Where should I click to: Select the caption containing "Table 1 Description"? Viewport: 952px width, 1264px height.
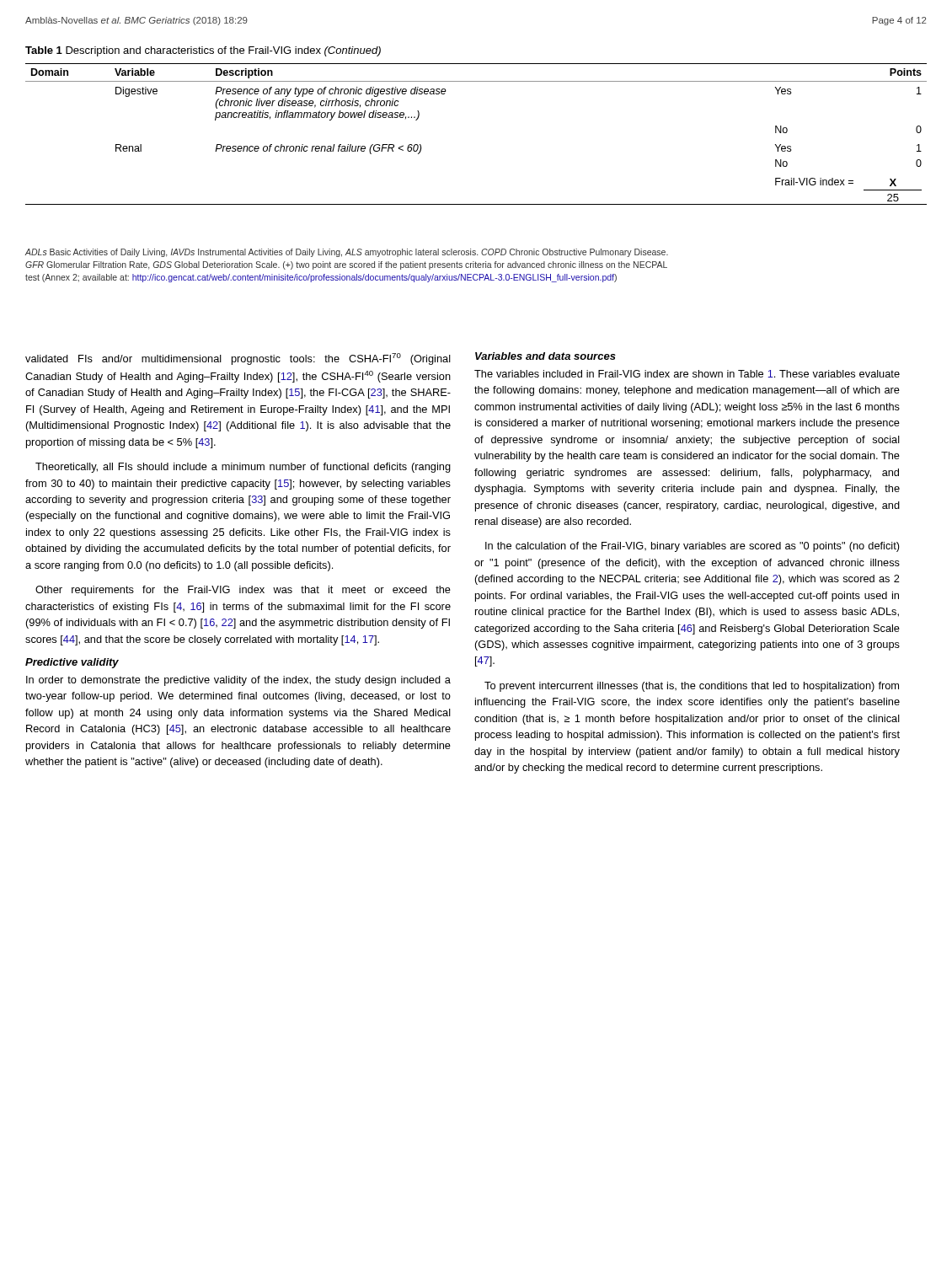[x=203, y=50]
